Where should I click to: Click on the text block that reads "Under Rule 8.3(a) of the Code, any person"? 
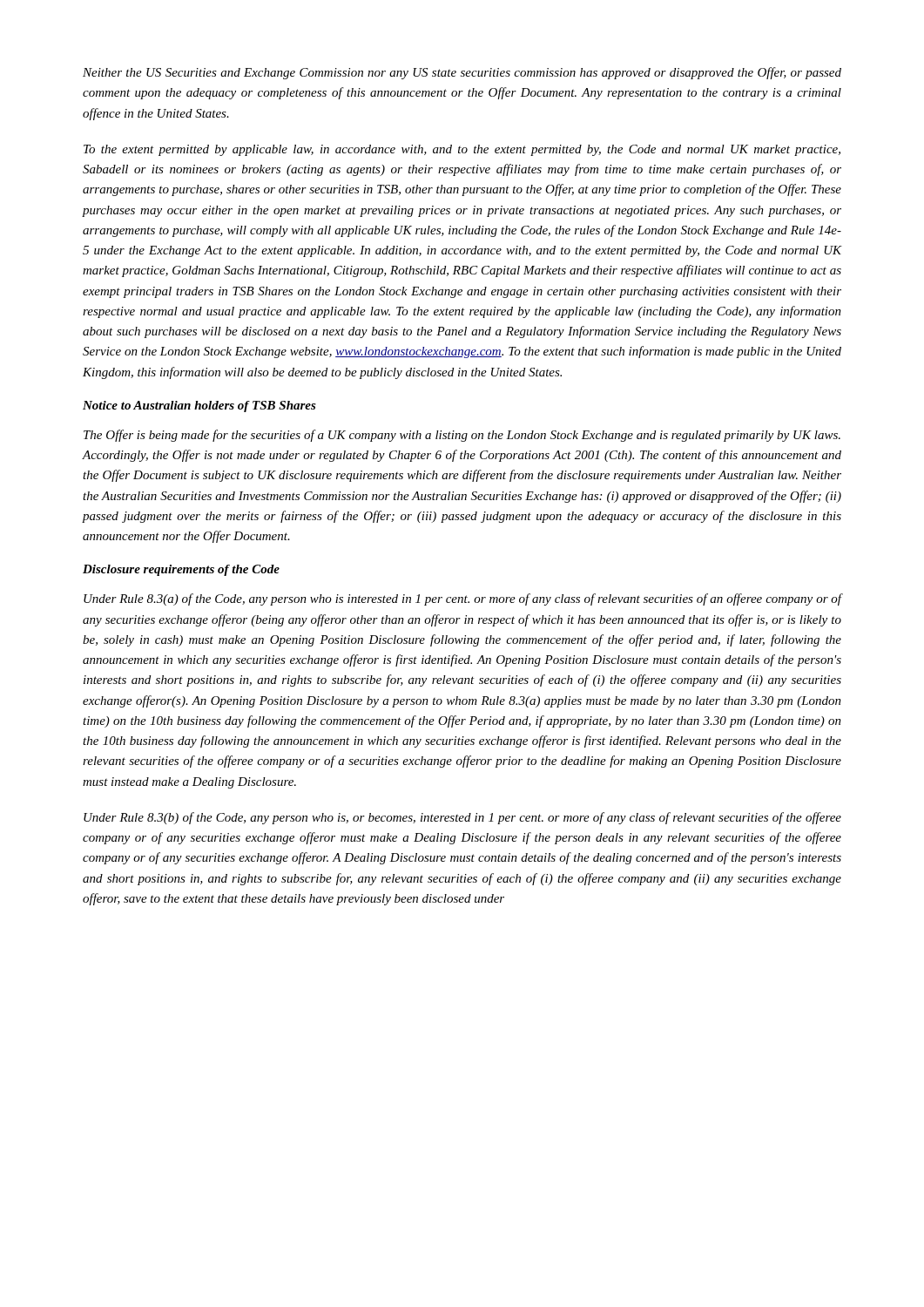[x=462, y=690]
